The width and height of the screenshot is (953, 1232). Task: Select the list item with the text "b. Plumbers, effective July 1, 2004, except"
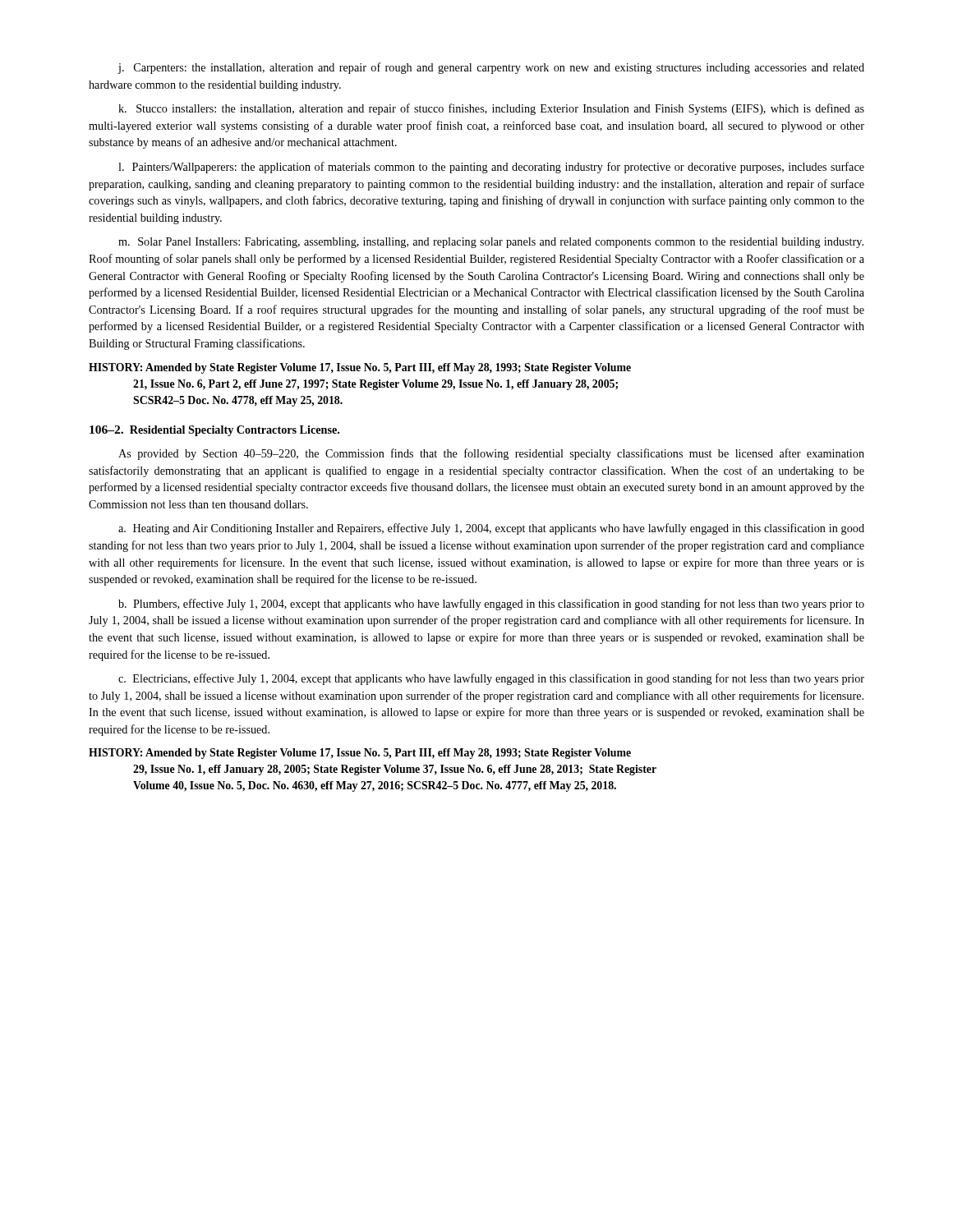point(476,629)
